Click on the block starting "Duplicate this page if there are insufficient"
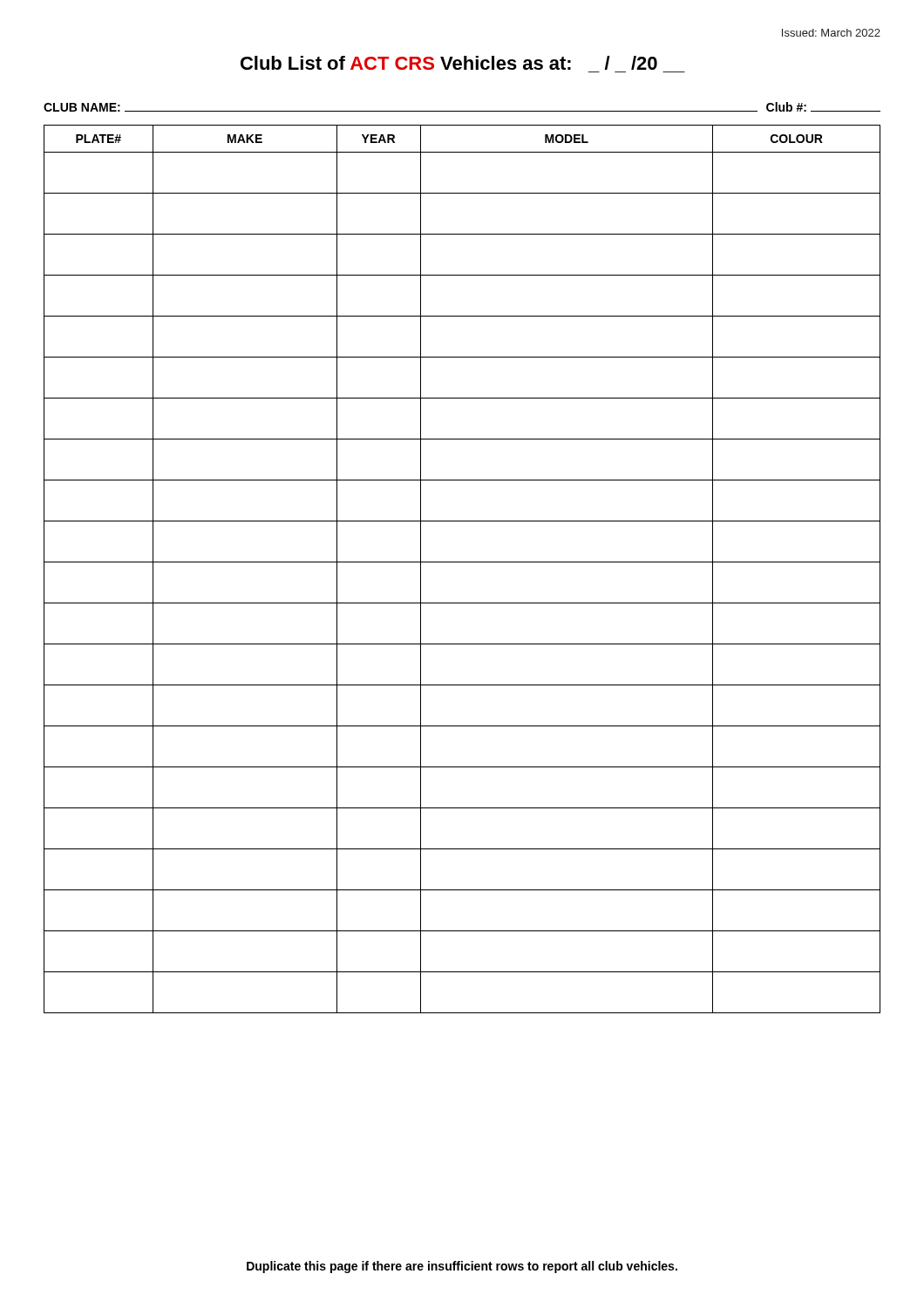 click(x=462, y=1266)
